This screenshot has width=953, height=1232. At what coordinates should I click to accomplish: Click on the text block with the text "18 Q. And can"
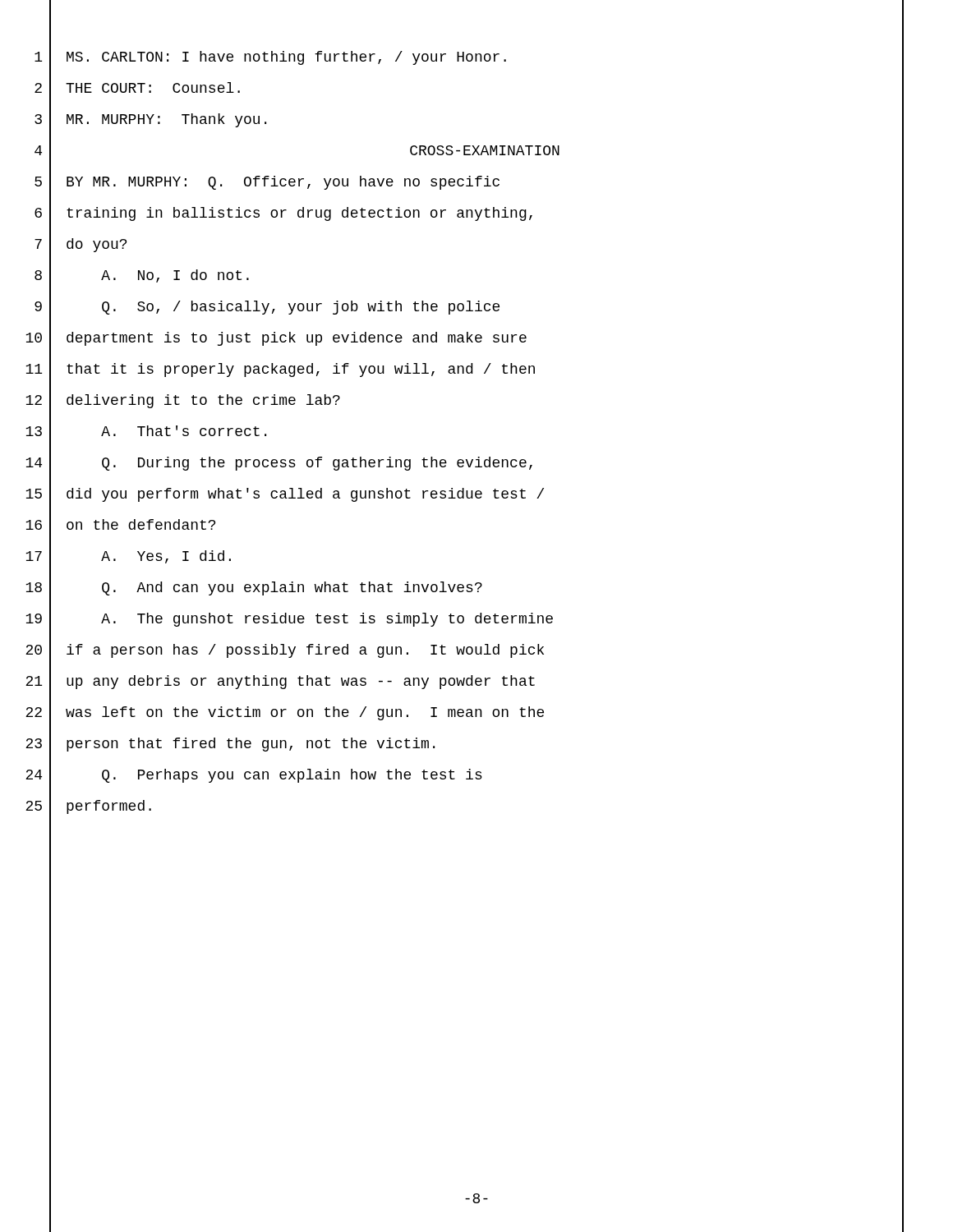(476, 588)
